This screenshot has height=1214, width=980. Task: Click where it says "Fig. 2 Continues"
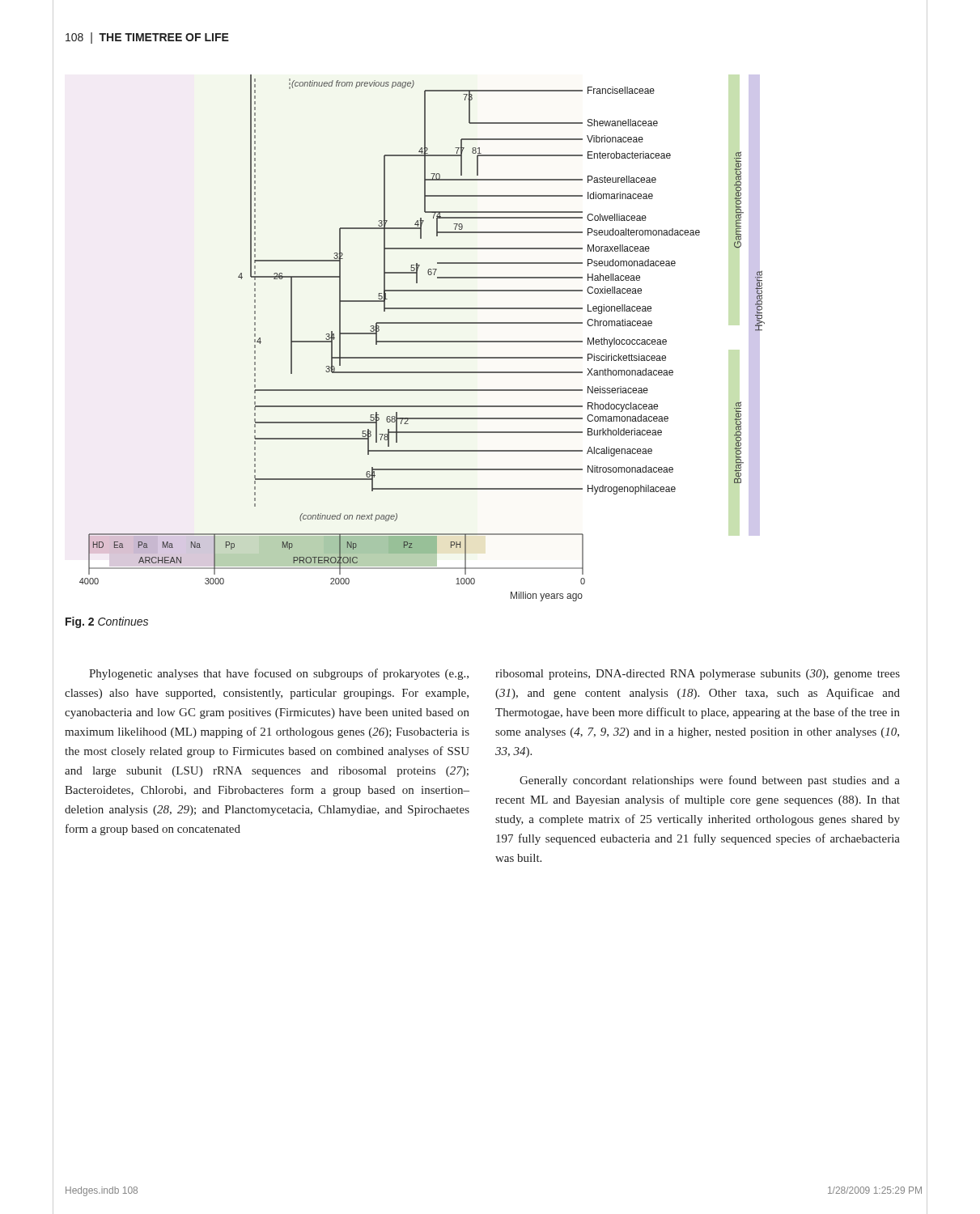(107, 622)
